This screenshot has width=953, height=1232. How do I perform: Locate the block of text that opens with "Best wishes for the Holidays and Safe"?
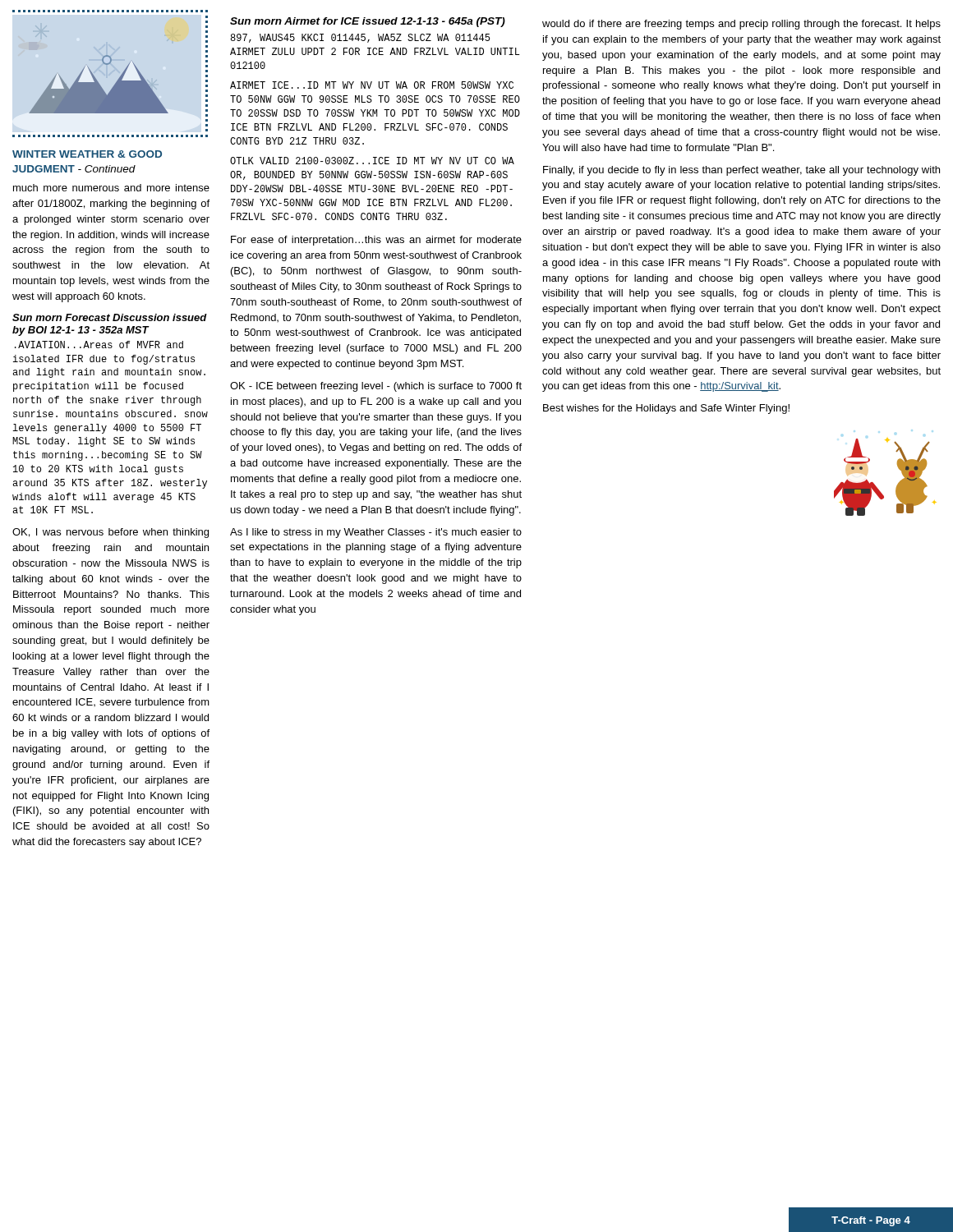[666, 408]
